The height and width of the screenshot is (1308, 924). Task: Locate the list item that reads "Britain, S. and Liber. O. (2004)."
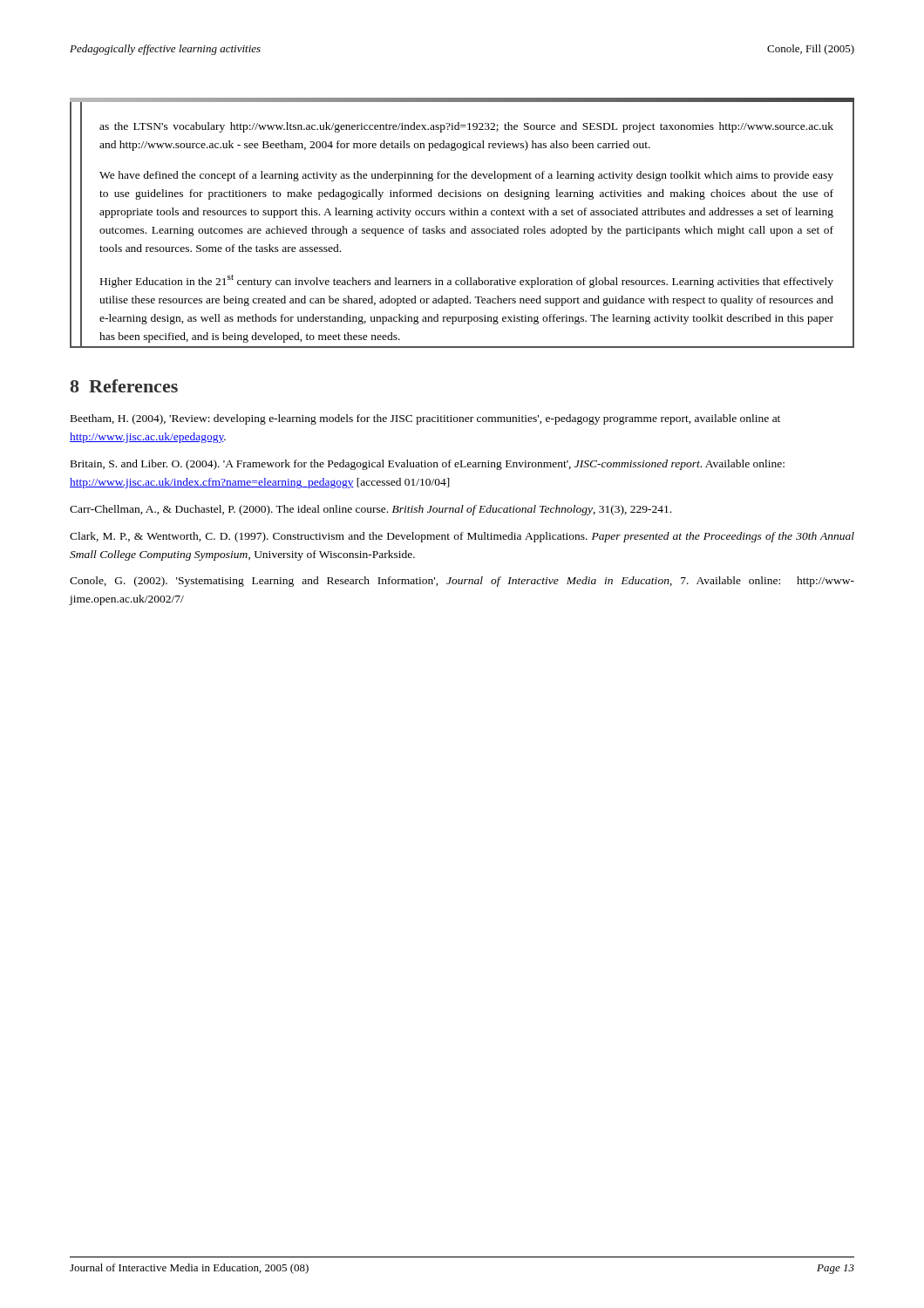(x=428, y=472)
